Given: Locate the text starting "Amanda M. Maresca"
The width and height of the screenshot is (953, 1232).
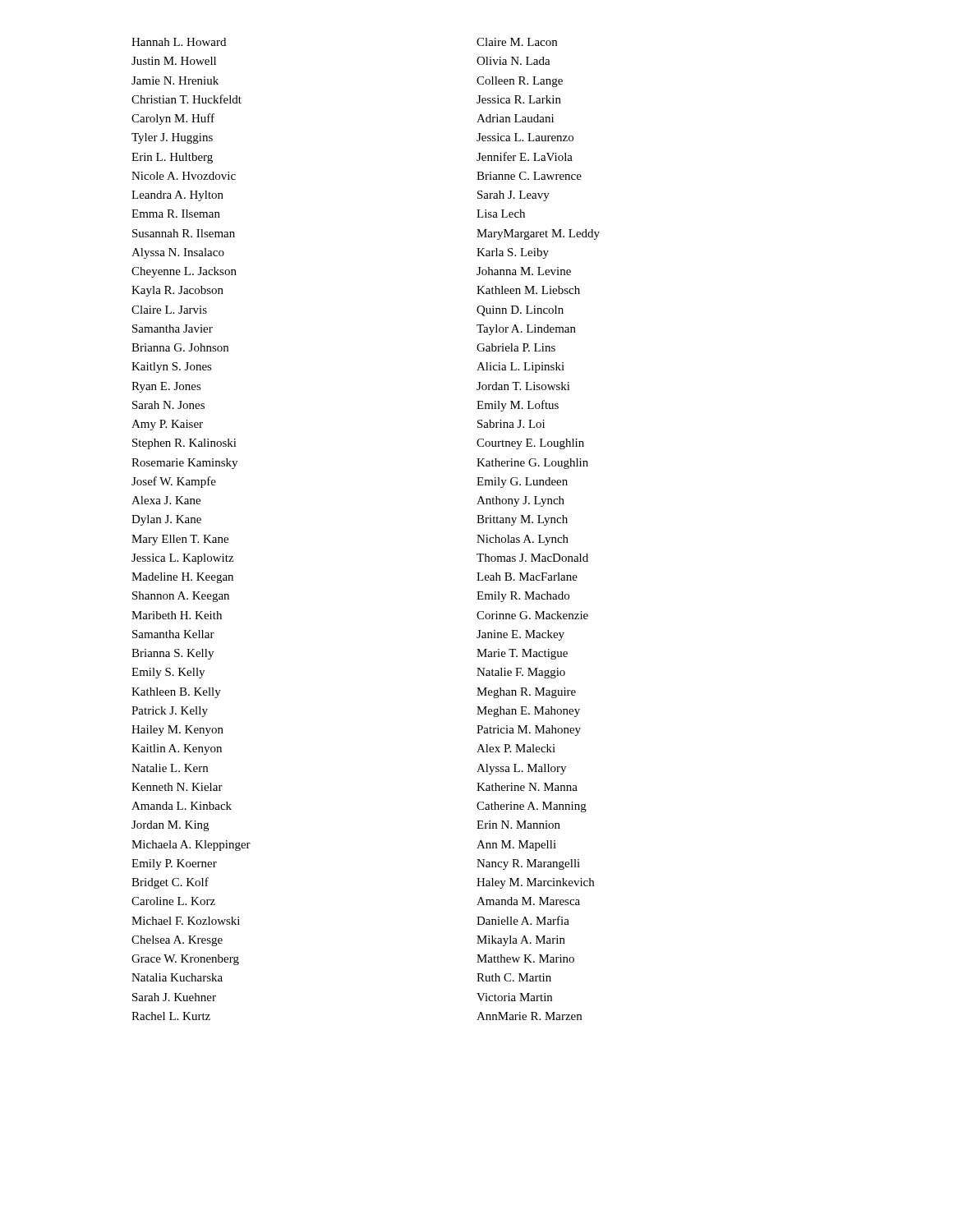Looking at the screenshot, I should click(x=528, y=901).
